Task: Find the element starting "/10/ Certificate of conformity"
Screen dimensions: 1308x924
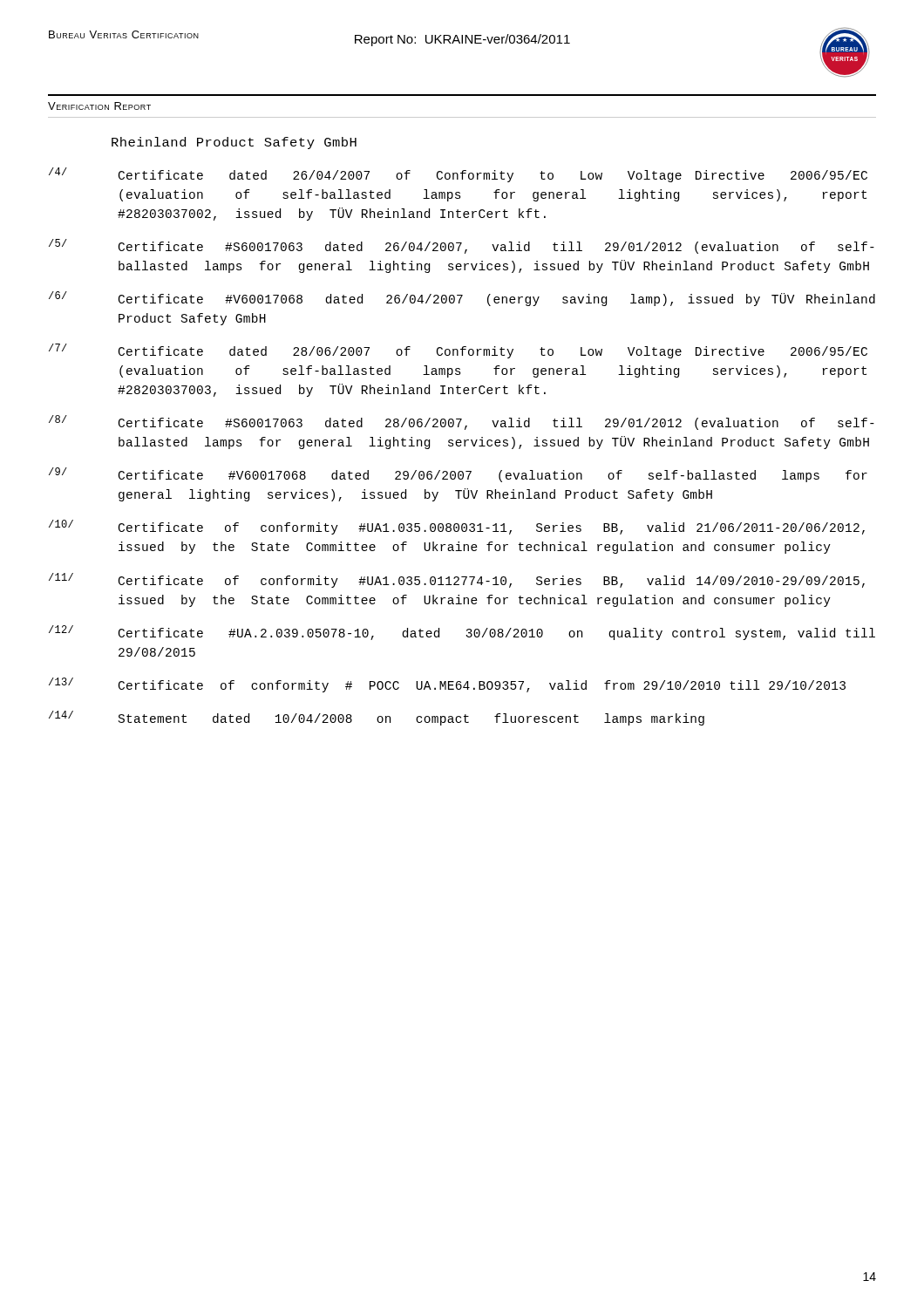Action: point(462,538)
